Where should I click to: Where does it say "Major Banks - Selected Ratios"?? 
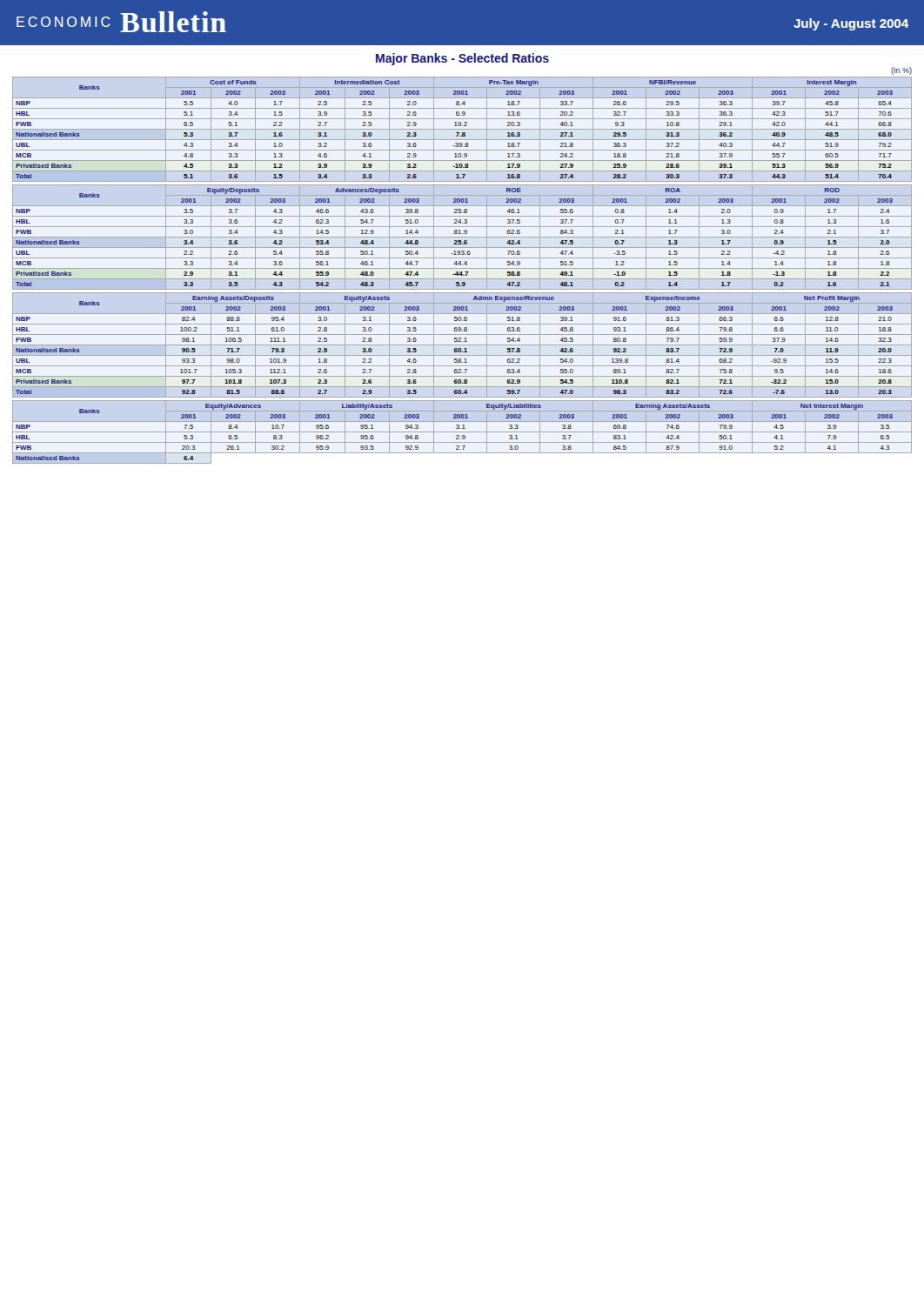(x=462, y=58)
